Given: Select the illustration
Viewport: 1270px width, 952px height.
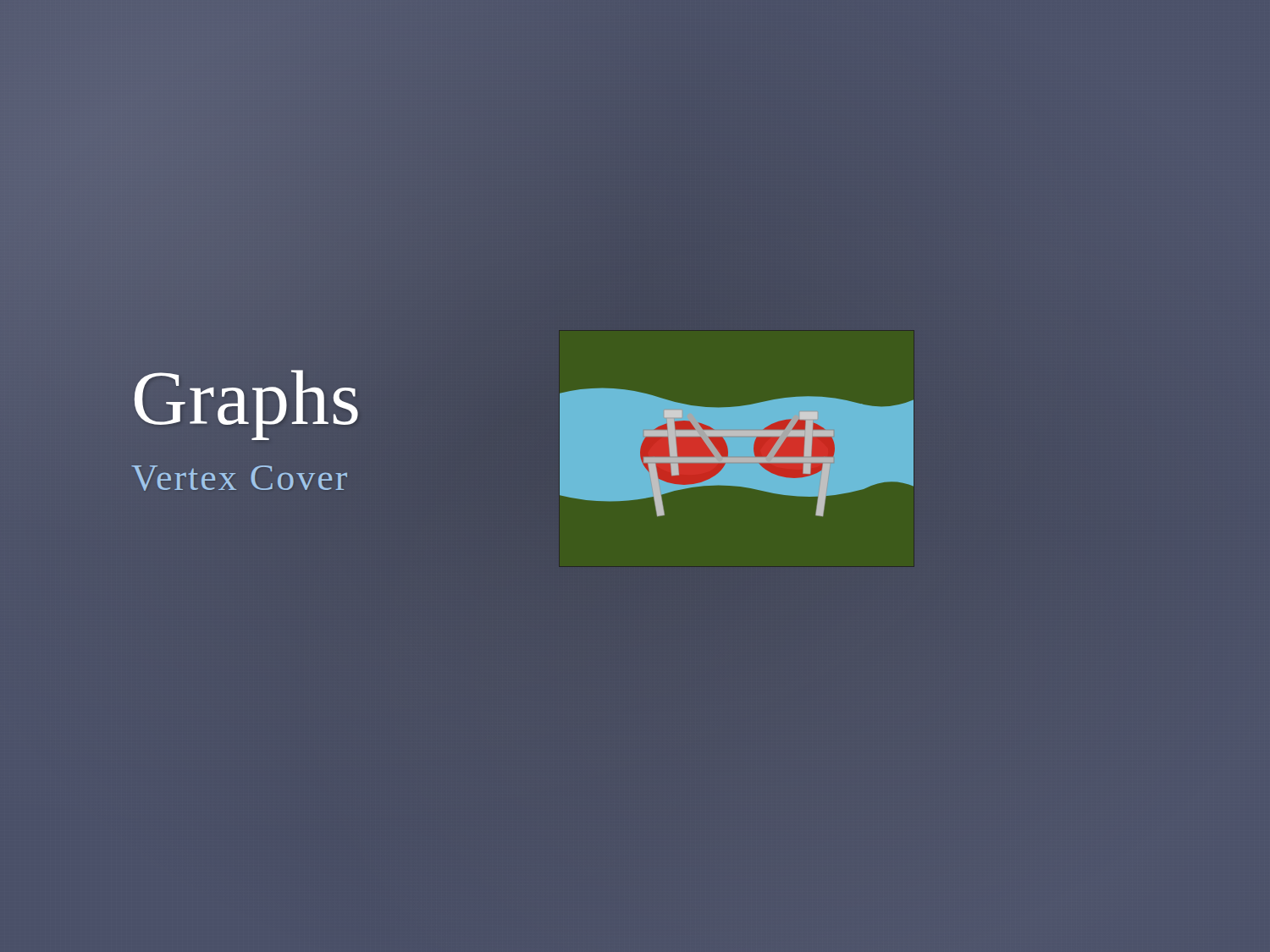Looking at the screenshot, I should (737, 449).
